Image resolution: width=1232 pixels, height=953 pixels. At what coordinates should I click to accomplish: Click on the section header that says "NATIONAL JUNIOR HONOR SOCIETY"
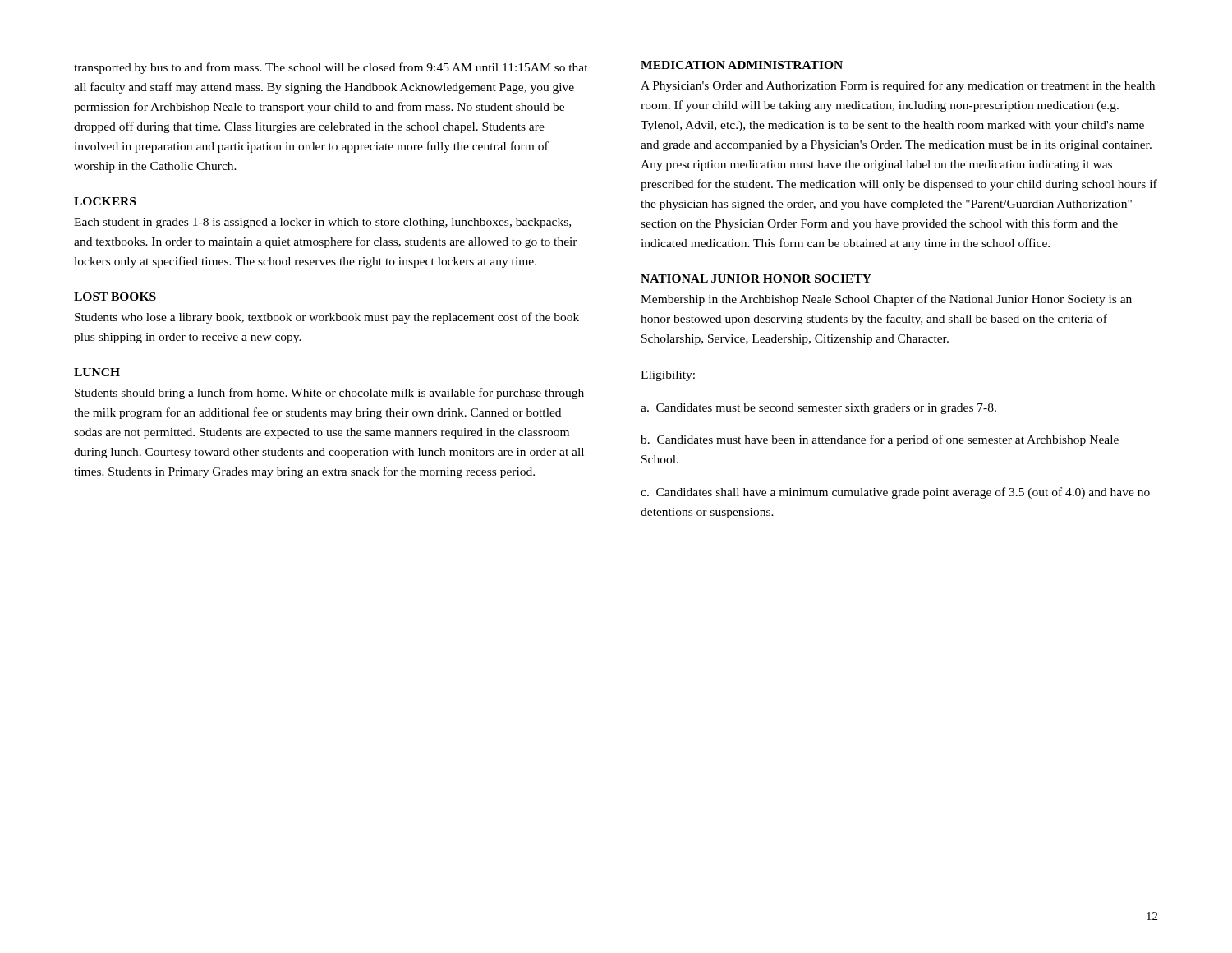756,278
